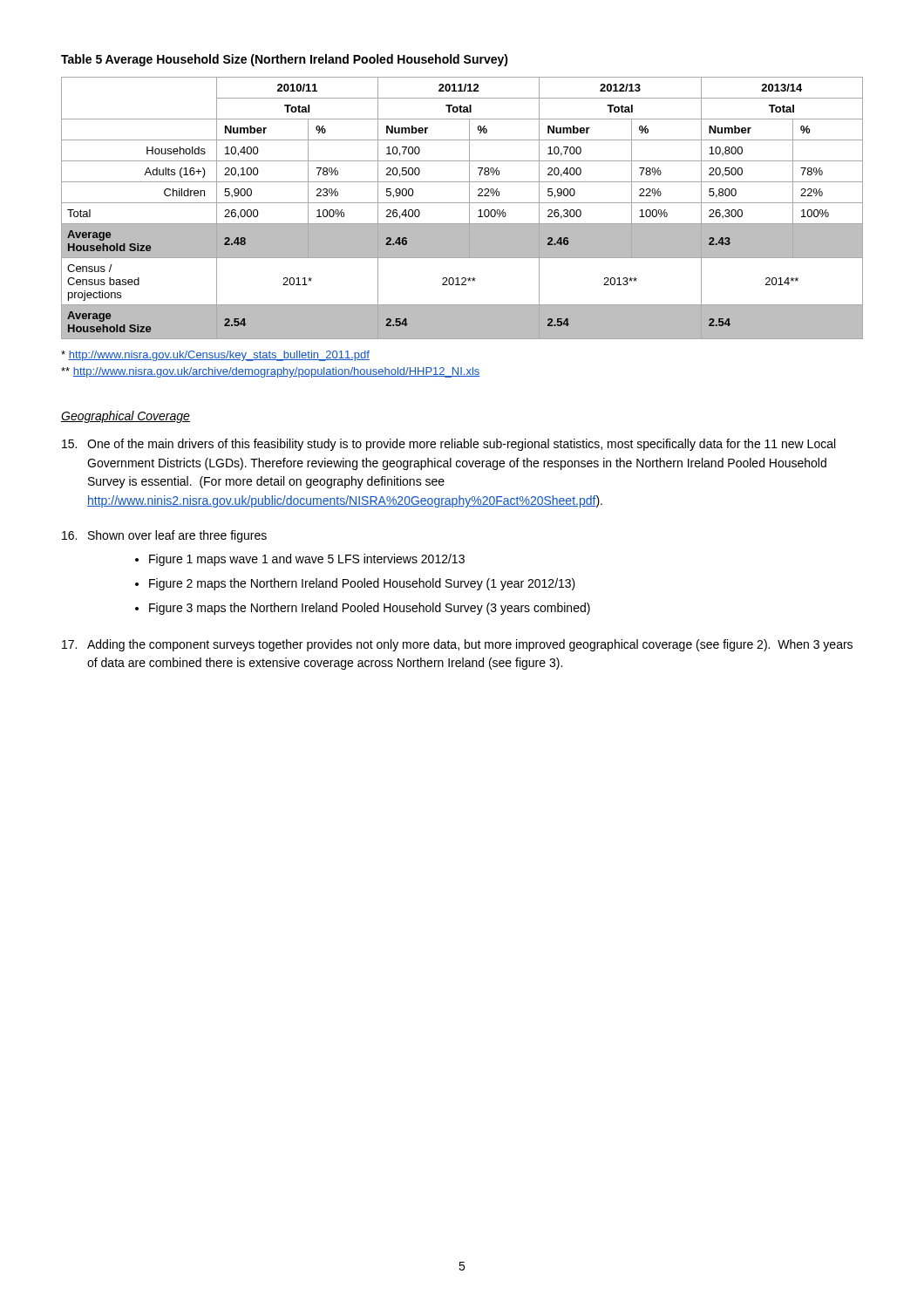Click the passage that begins "Figure 3 maps the Northern Ireland Pooled"

tap(369, 608)
